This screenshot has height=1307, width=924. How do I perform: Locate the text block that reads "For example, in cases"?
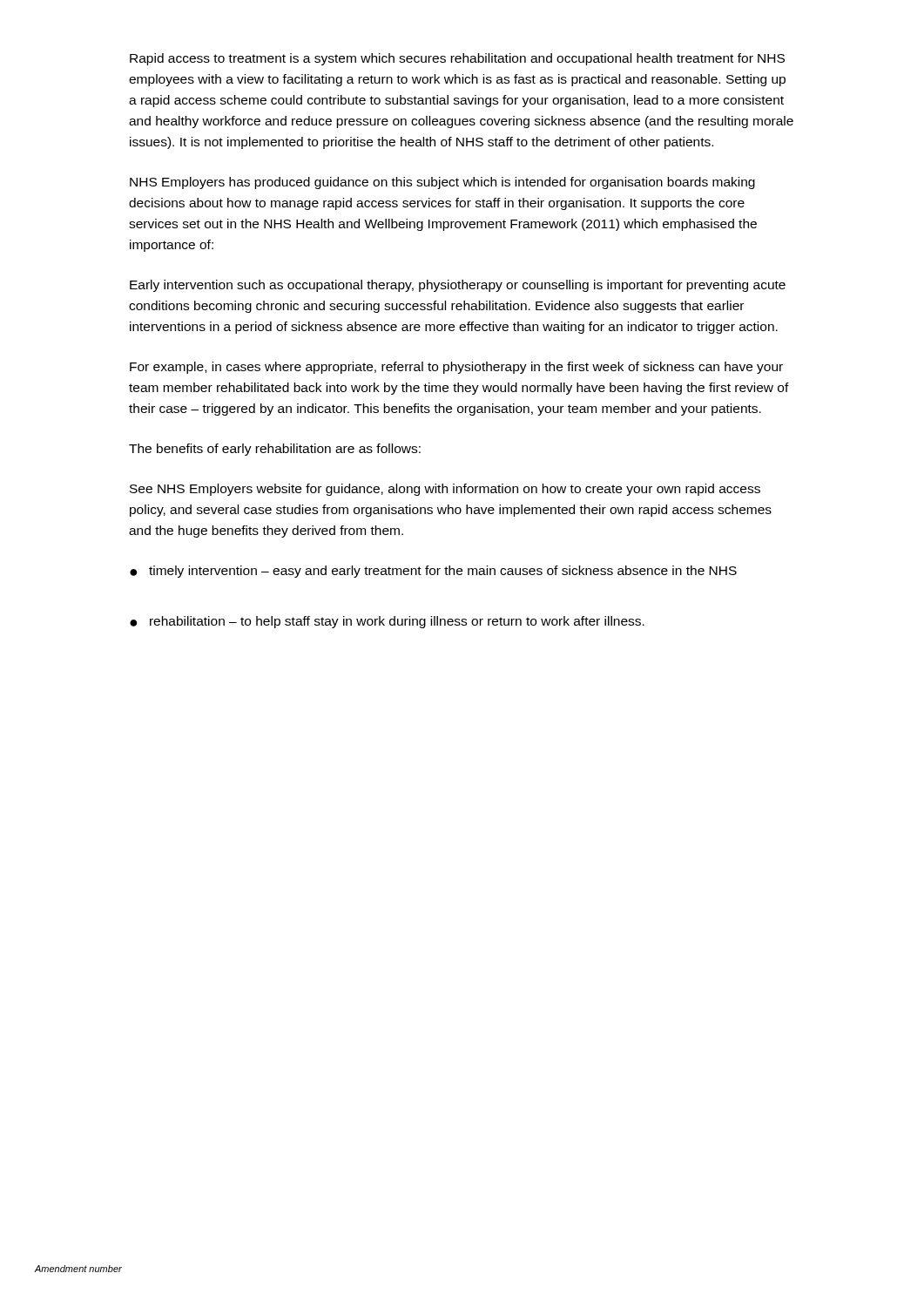[x=459, y=387]
